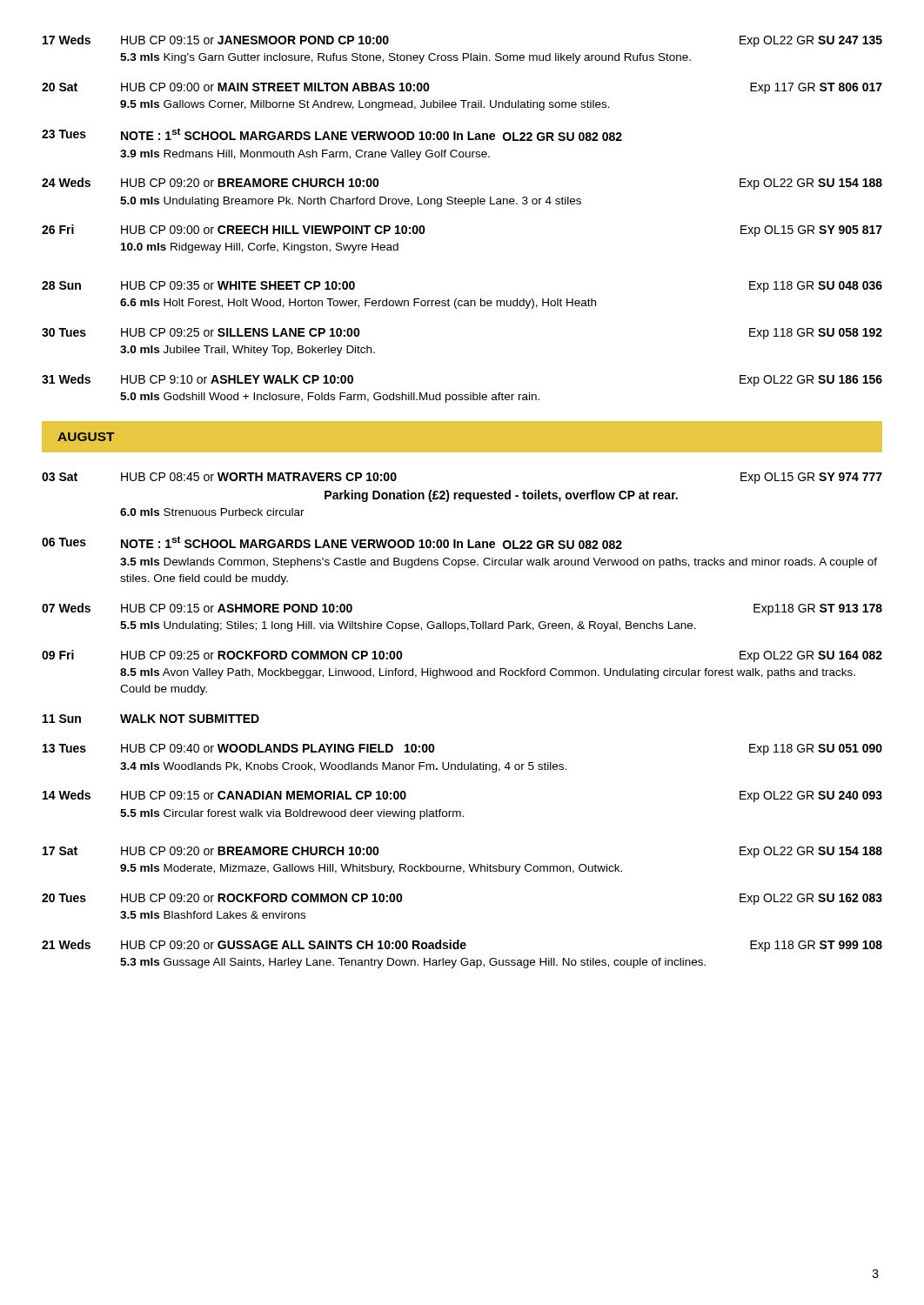924x1305 pixels.
Task: Where is the passage that starts "09 Fri HUB CP 09:25 or"?
Action: [462, 672]
